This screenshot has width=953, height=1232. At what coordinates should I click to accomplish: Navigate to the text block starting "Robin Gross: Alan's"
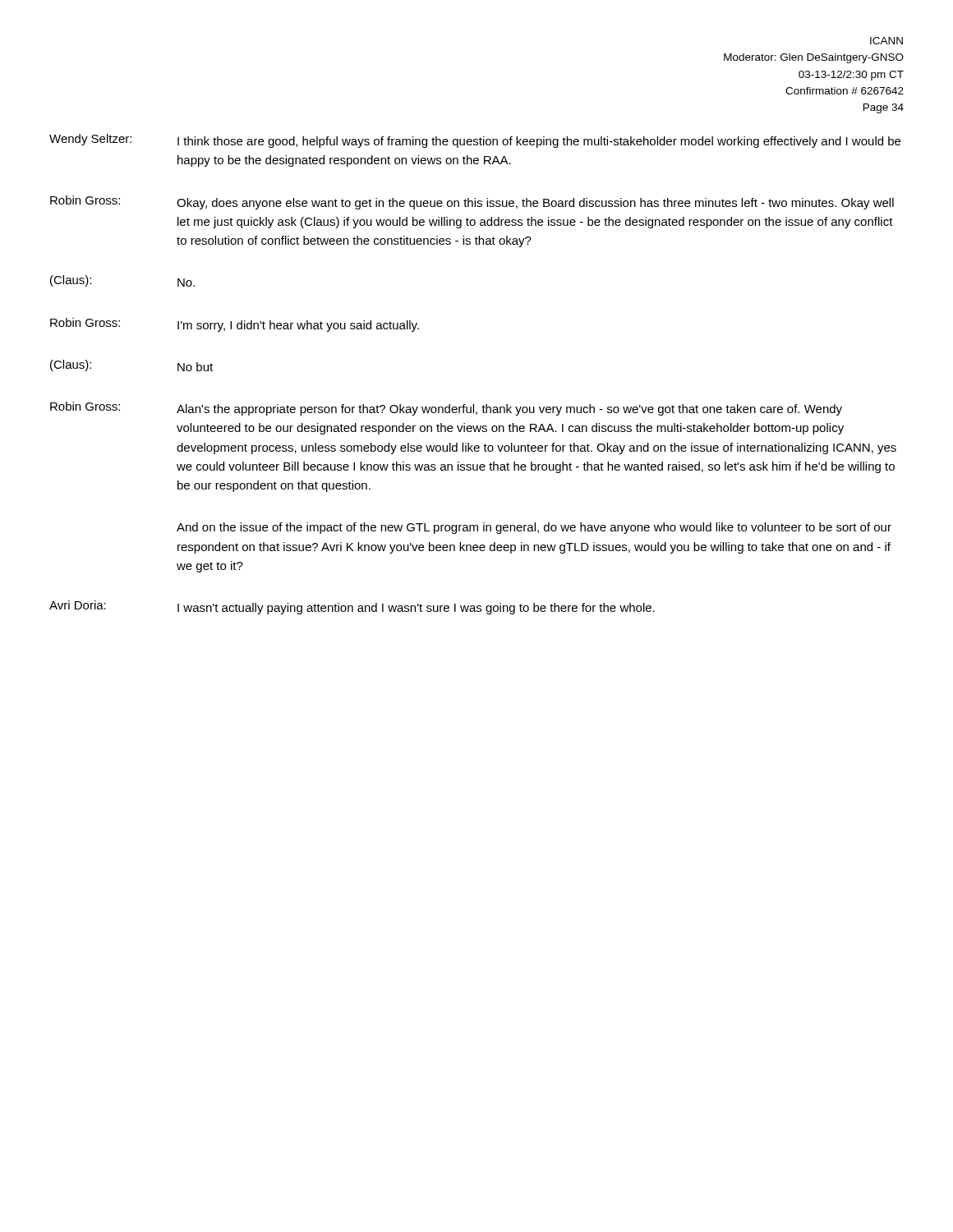(x=476, y=447)
